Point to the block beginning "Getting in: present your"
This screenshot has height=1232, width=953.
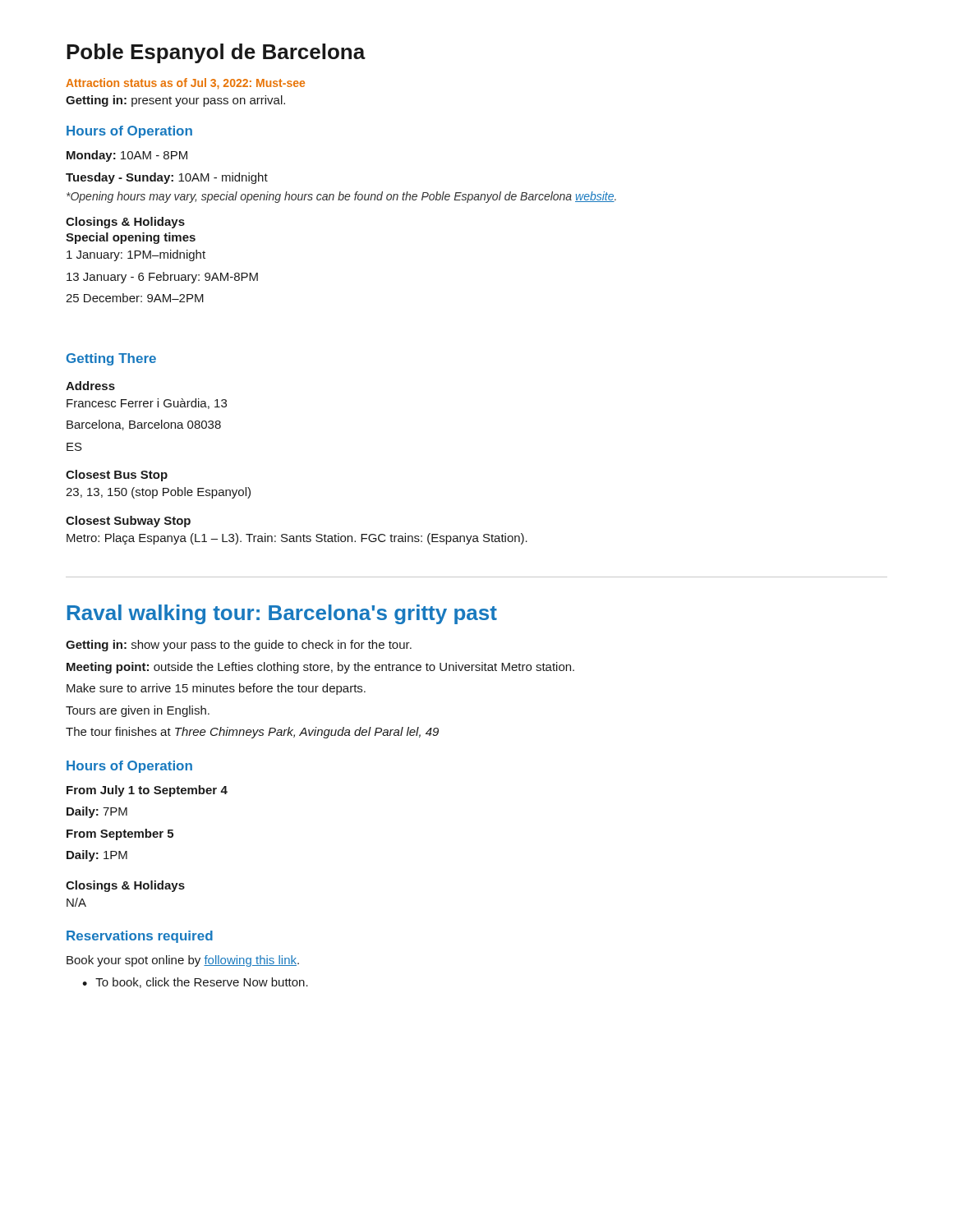(175, 101)
